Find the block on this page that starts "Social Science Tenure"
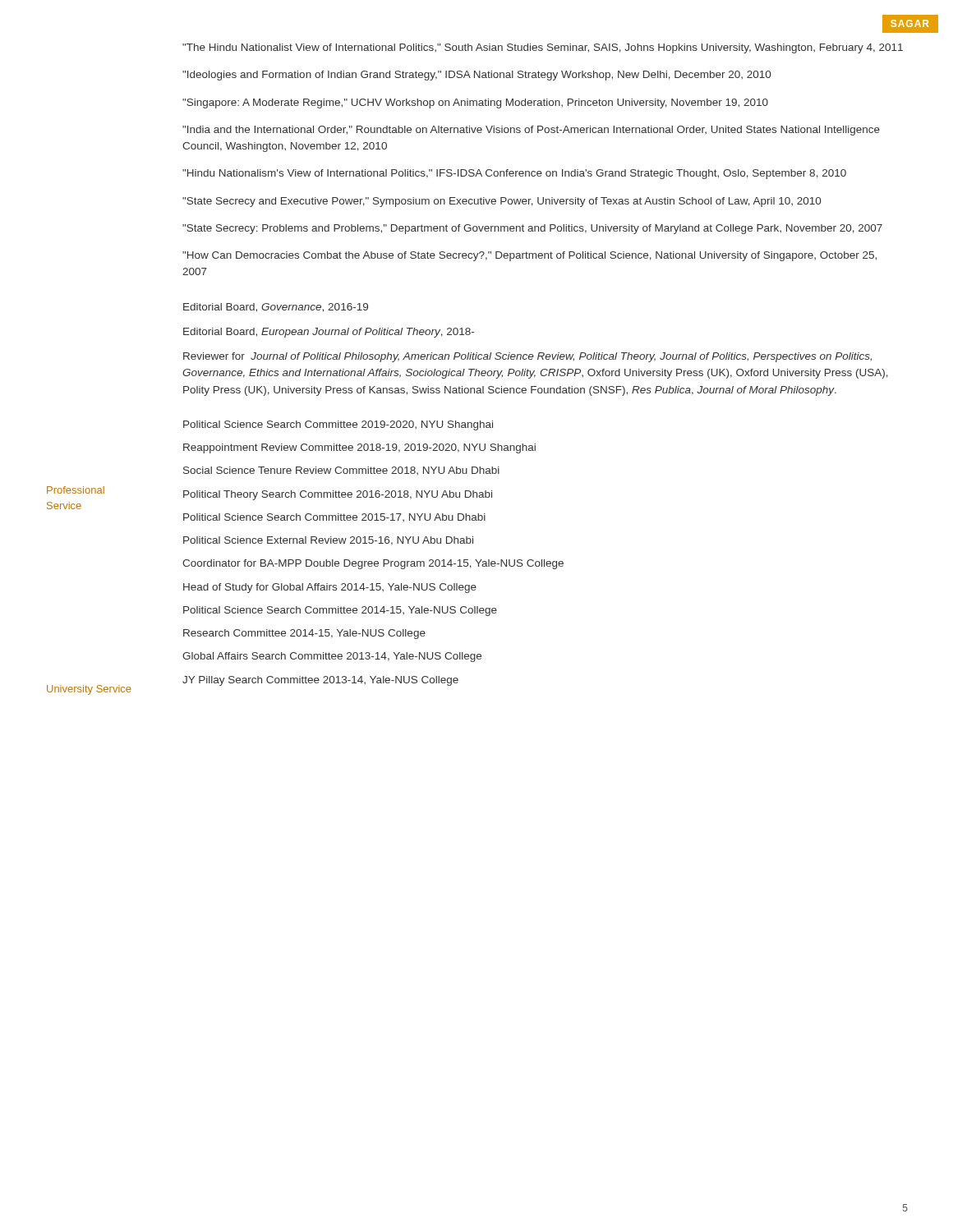 (x=341, y=470)
